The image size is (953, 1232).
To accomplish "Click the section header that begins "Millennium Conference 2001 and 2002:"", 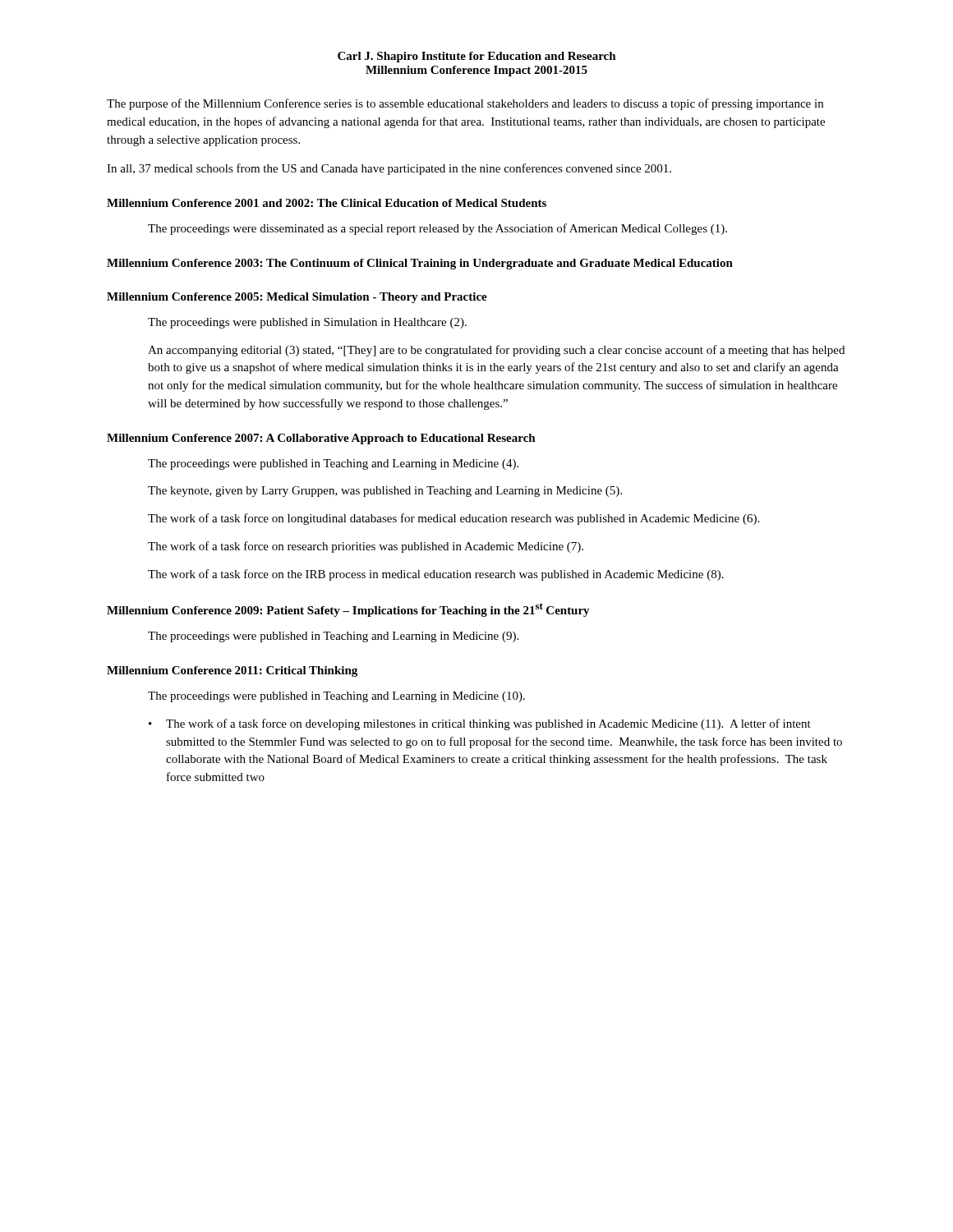I will point(327,203).
